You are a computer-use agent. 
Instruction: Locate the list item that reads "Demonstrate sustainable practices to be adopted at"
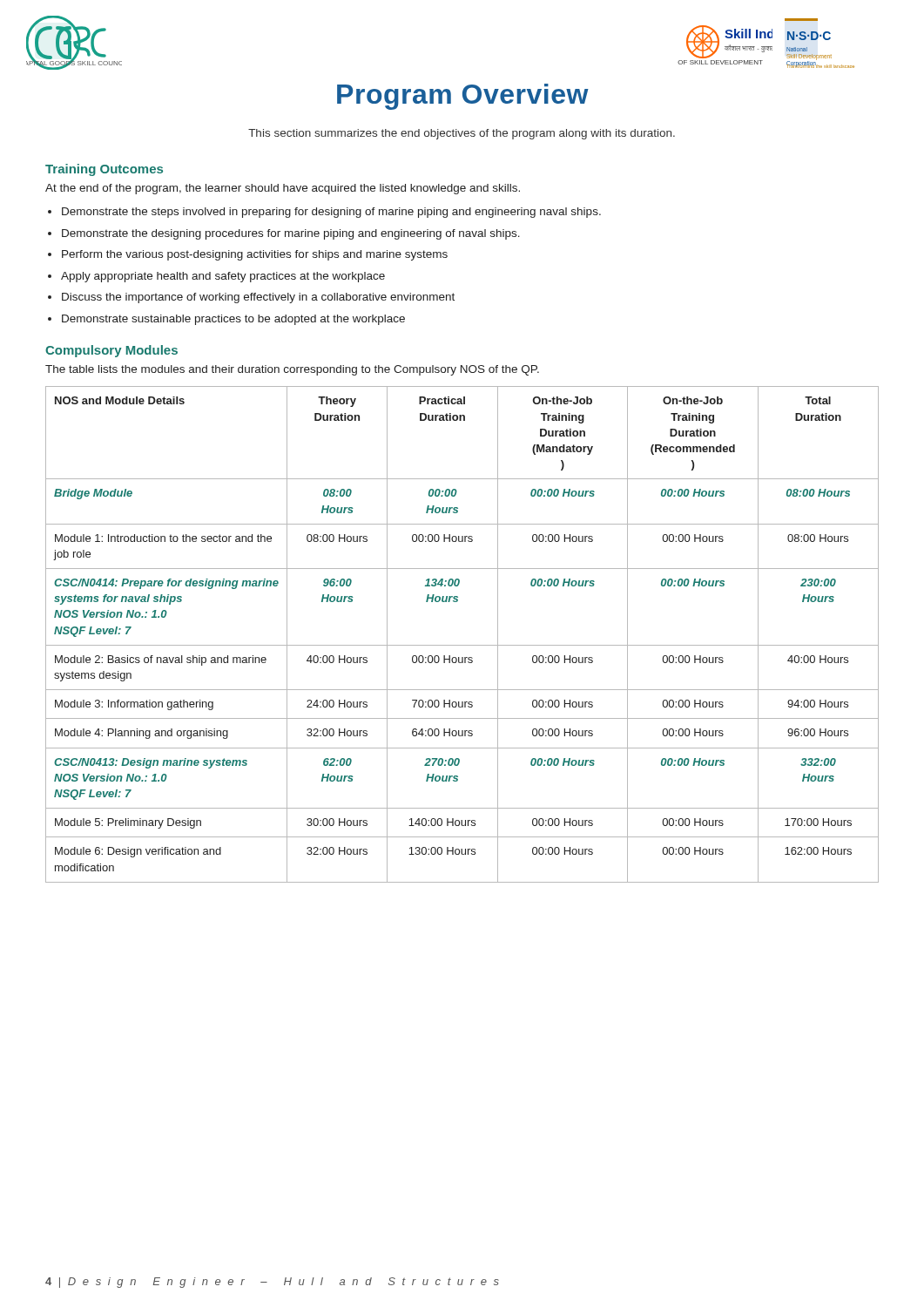coord(233,320)
